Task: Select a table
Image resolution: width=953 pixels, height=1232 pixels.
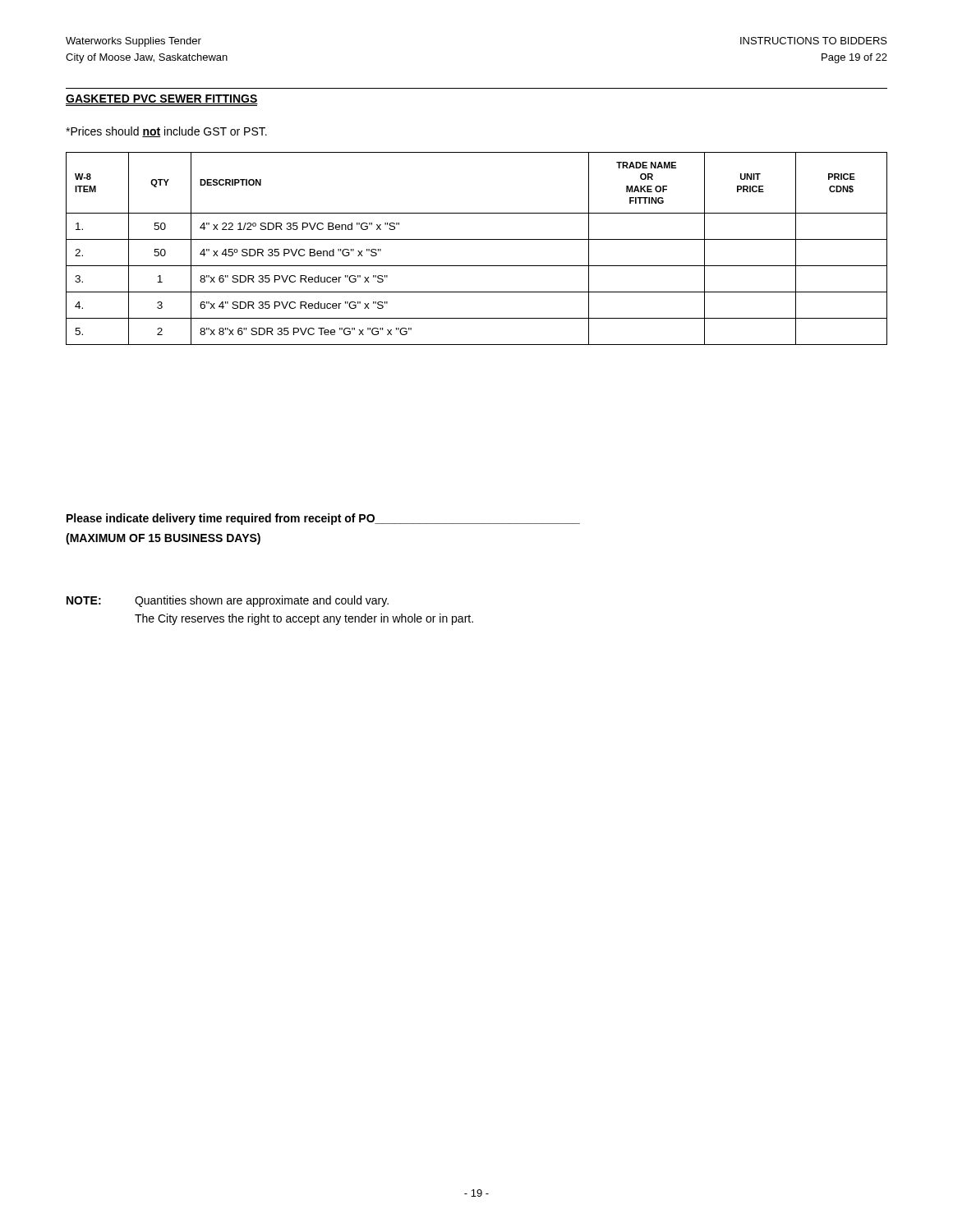Action: (476, 248)
